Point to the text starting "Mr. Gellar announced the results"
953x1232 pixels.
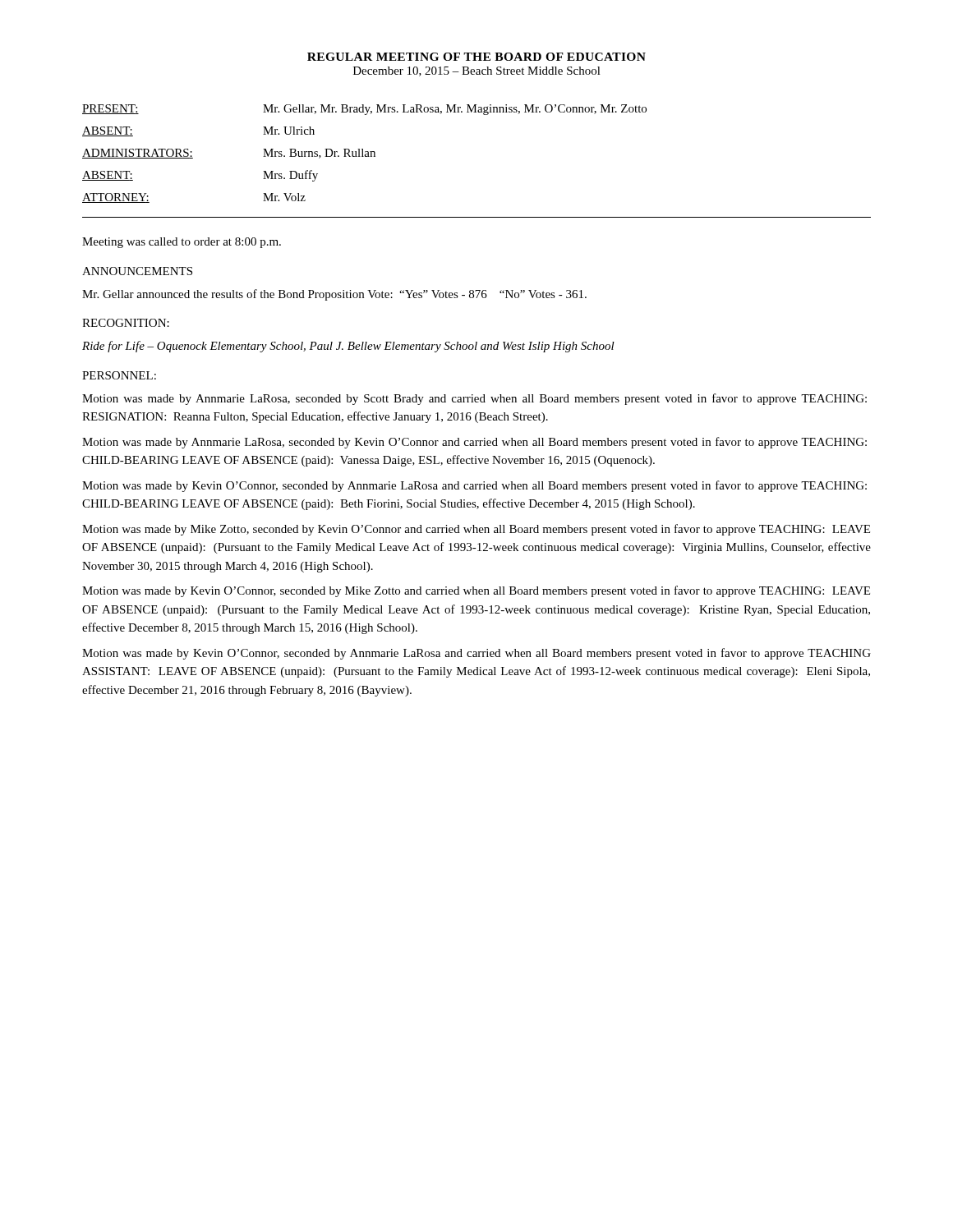(335, 294)
